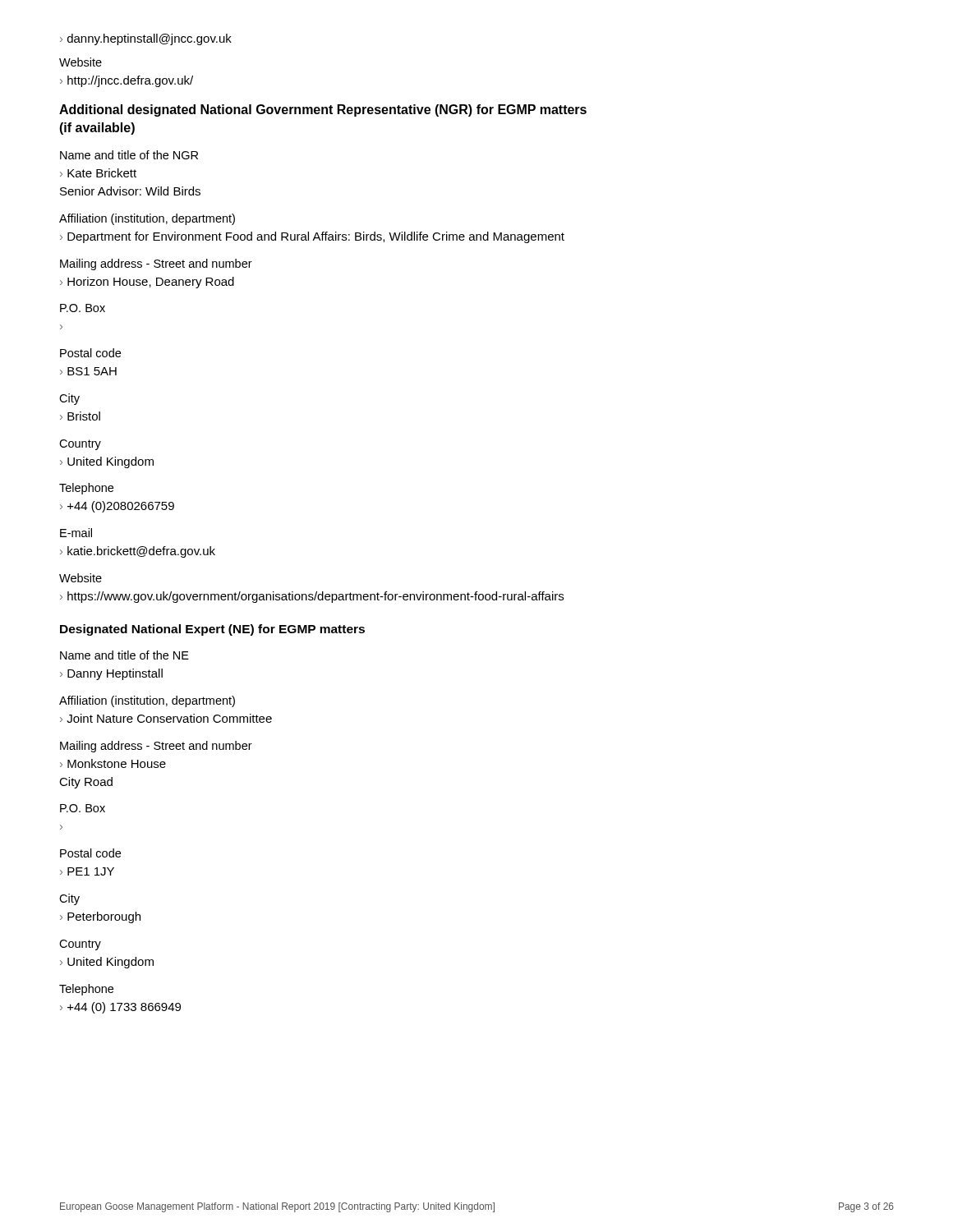Find "Website › https://www.gov.uk/government/organisations/department-for-environment-food-rural-affairs" on this page

pos(476,587)
